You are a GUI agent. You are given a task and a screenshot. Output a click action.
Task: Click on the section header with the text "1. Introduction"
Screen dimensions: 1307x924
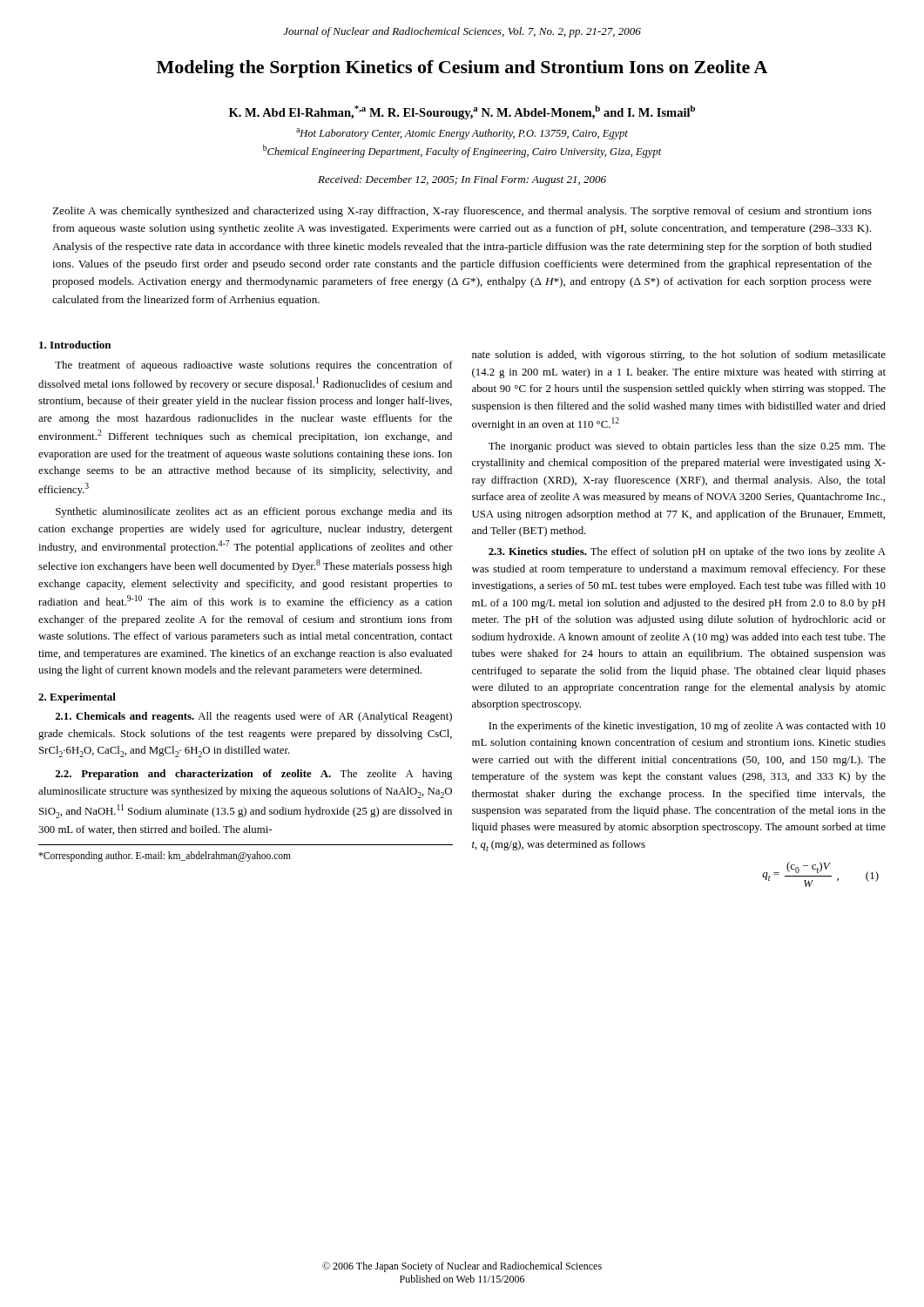tap(75, 345)
